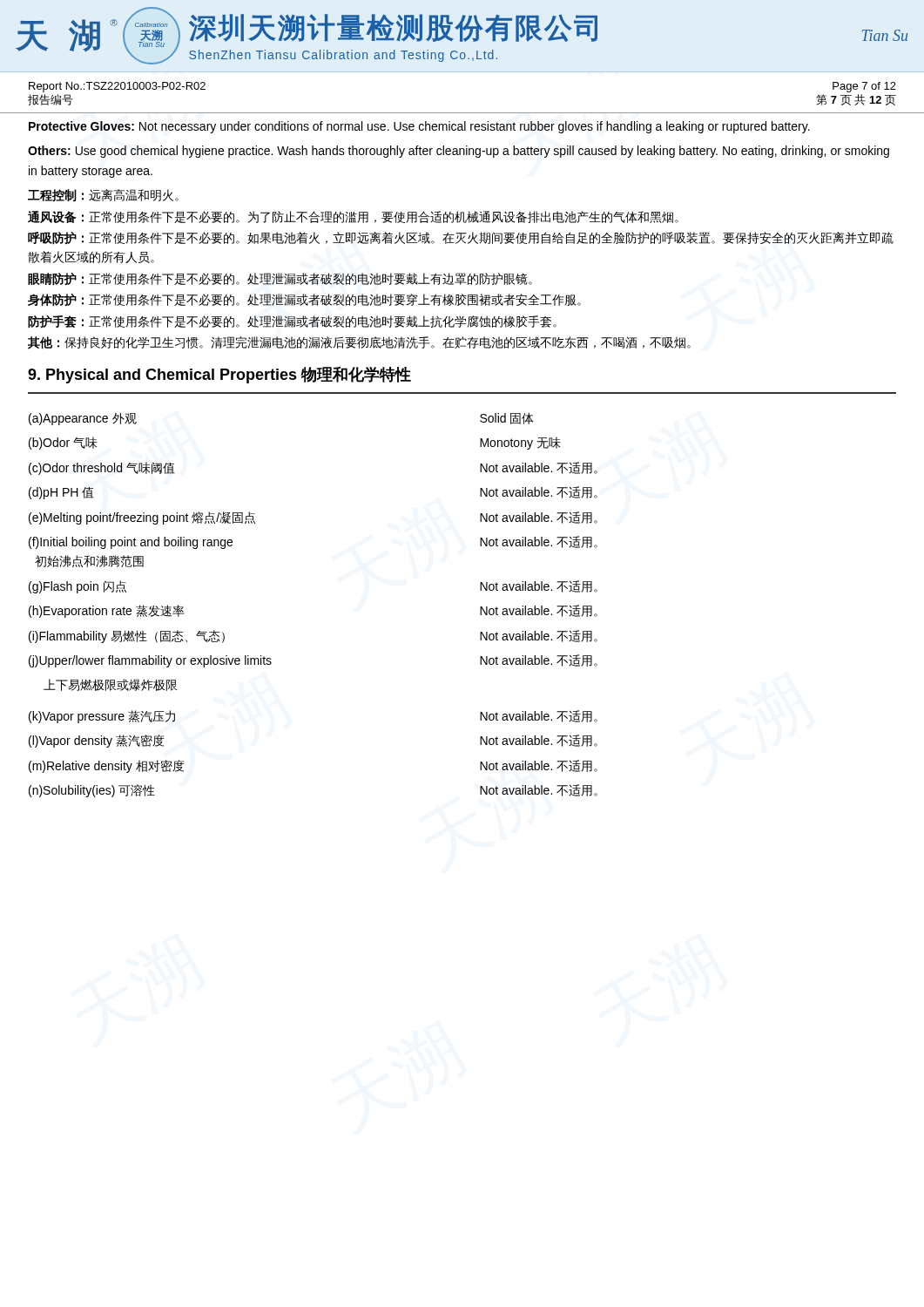
Task: Click on the section header containing "9. Physical and Chemical"
Action: (x=220, y=375)
